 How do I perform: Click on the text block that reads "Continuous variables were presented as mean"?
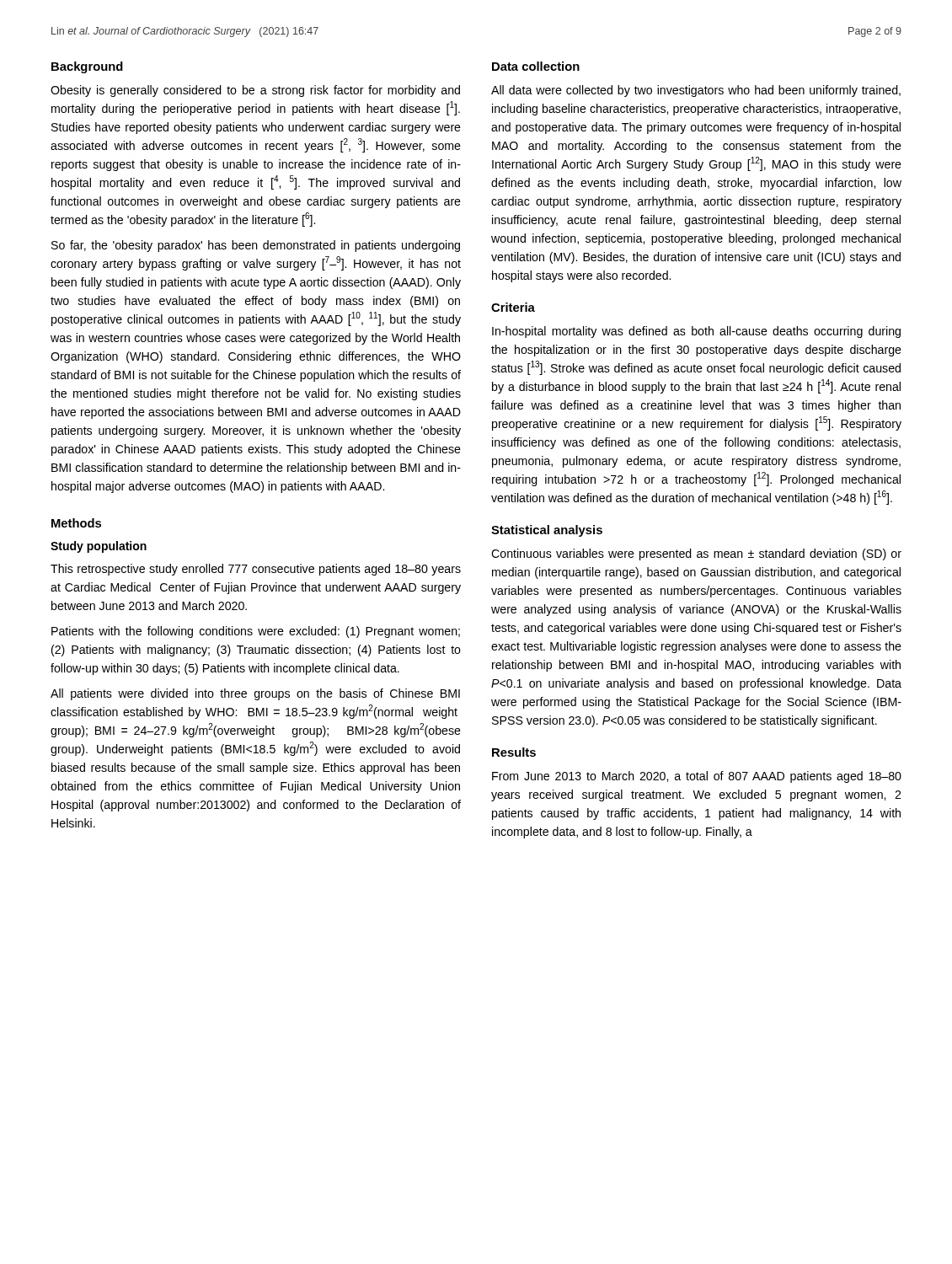pyautogui.click(x=696, y=637)
